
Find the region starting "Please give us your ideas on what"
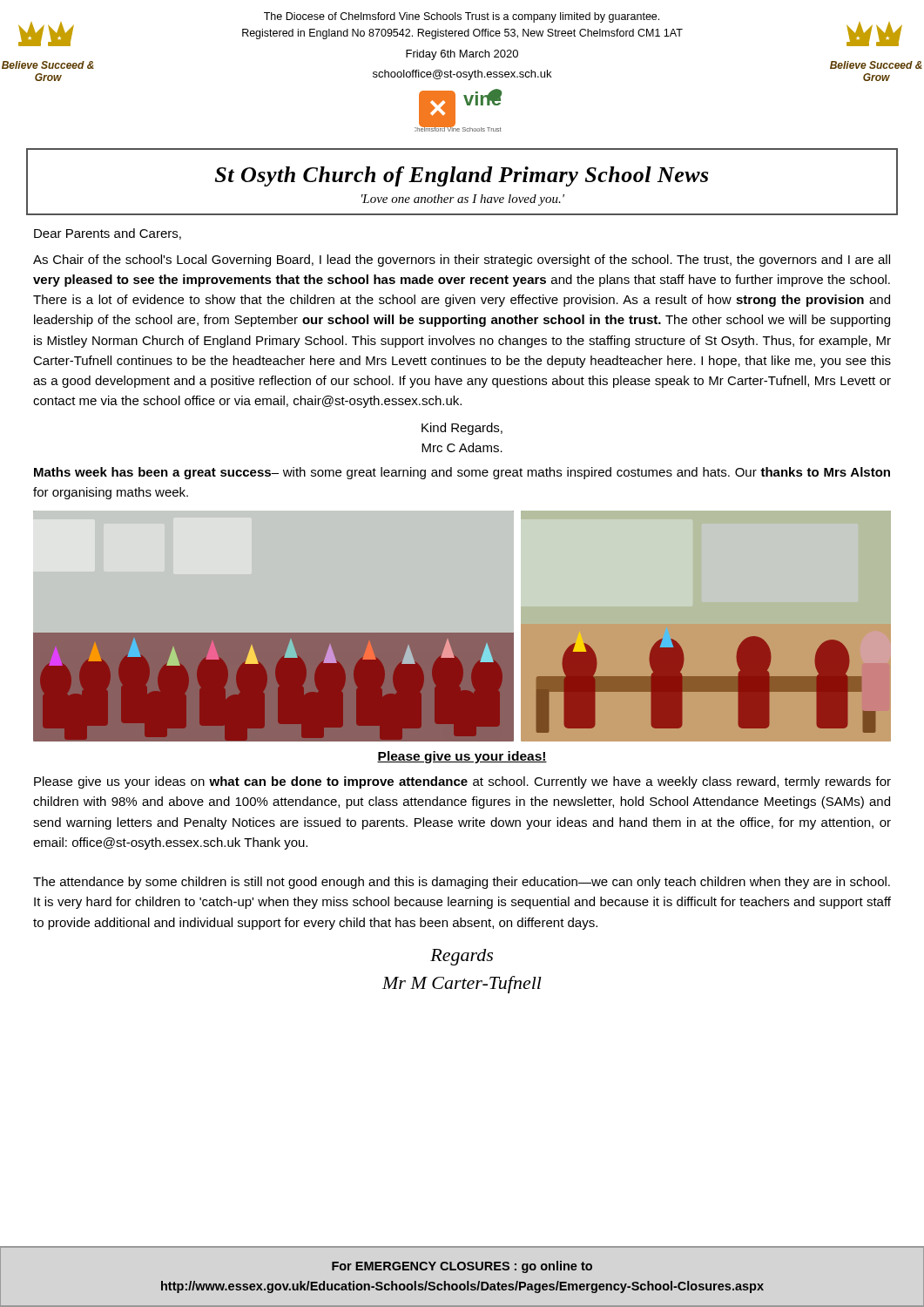tap(462, 812)
